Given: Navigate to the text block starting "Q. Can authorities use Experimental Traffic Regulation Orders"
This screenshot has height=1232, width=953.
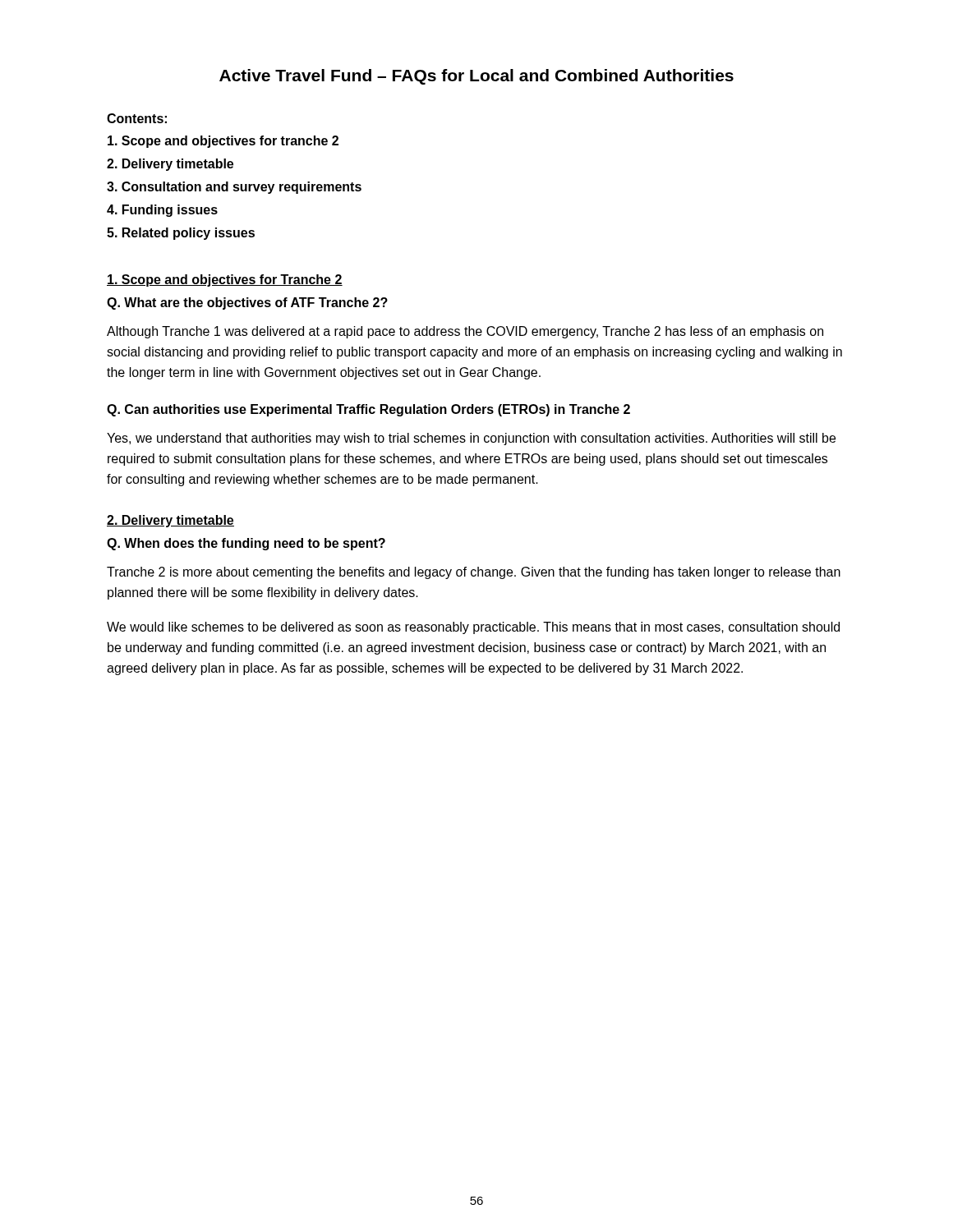Looking at the screenshot, I should (x=369, y=410).
